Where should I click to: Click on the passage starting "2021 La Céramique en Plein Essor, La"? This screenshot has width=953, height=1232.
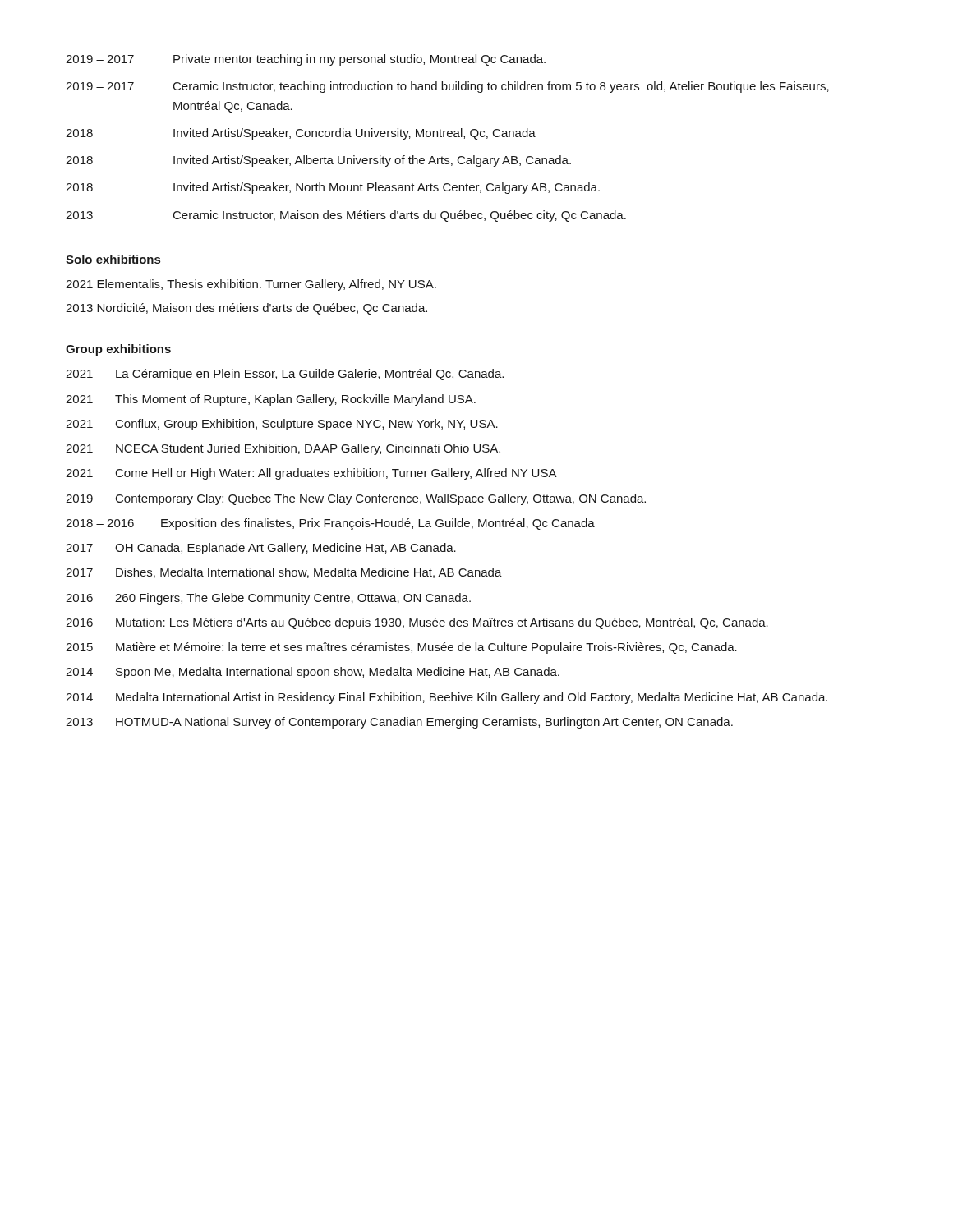pos(468,374)
